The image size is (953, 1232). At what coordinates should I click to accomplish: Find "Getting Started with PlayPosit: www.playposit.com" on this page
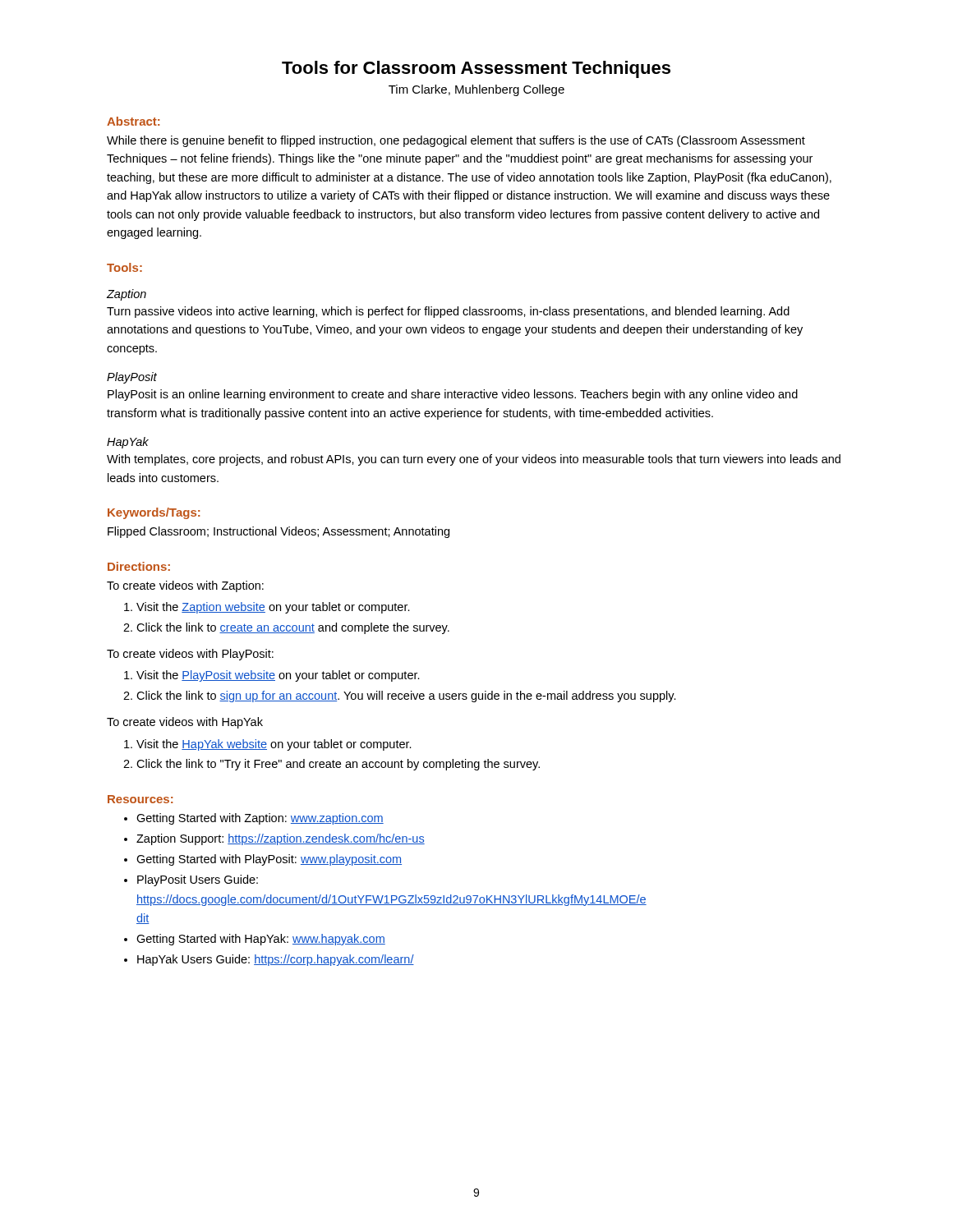(269, 859)
